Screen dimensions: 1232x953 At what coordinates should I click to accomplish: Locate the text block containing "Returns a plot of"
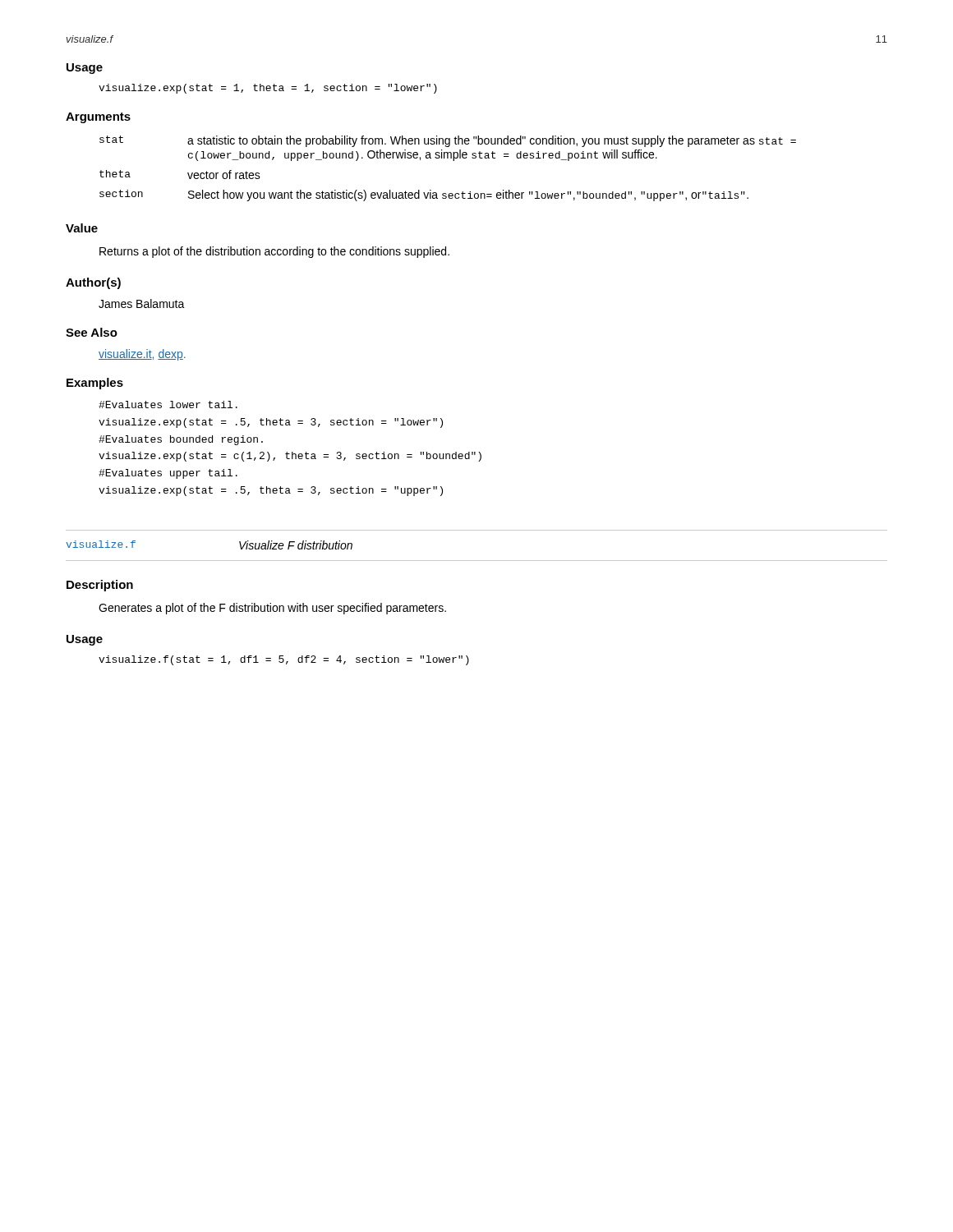pyautogui.click(x=274, y=252)
